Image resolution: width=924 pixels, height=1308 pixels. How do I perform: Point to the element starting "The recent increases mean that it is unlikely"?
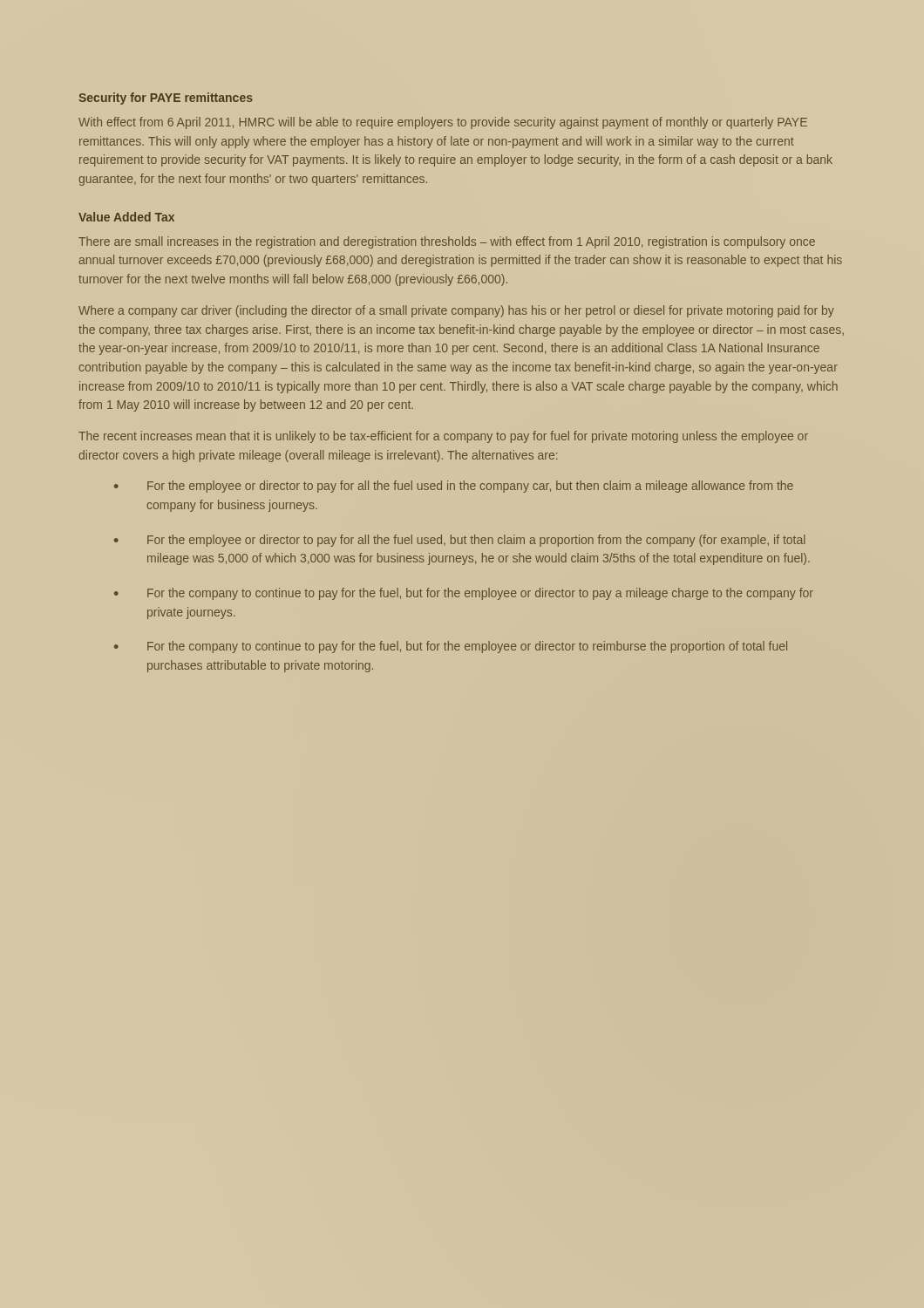[x=443, y=445]
